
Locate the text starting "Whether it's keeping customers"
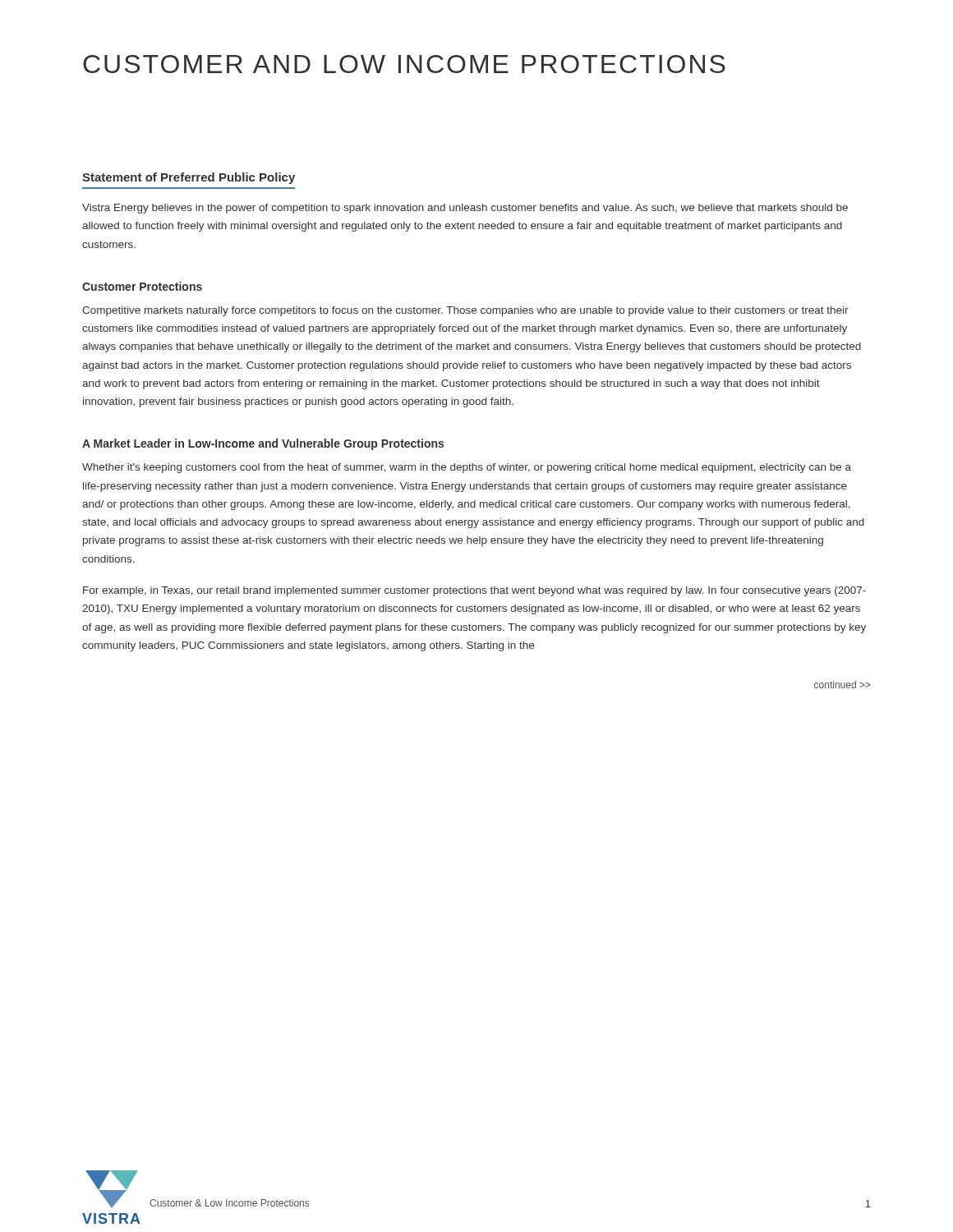[476, 513]
